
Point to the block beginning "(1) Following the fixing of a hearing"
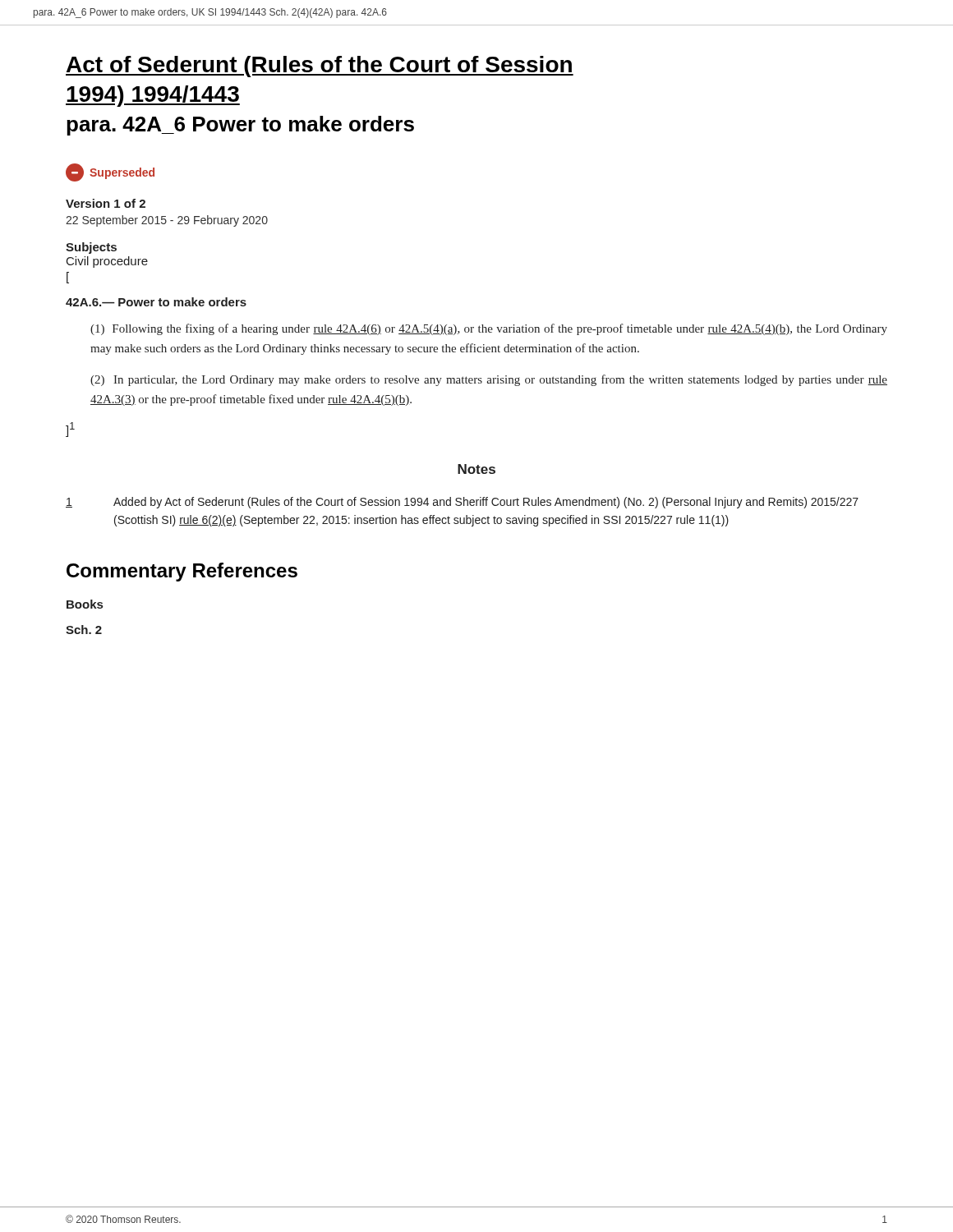[489, 338]
